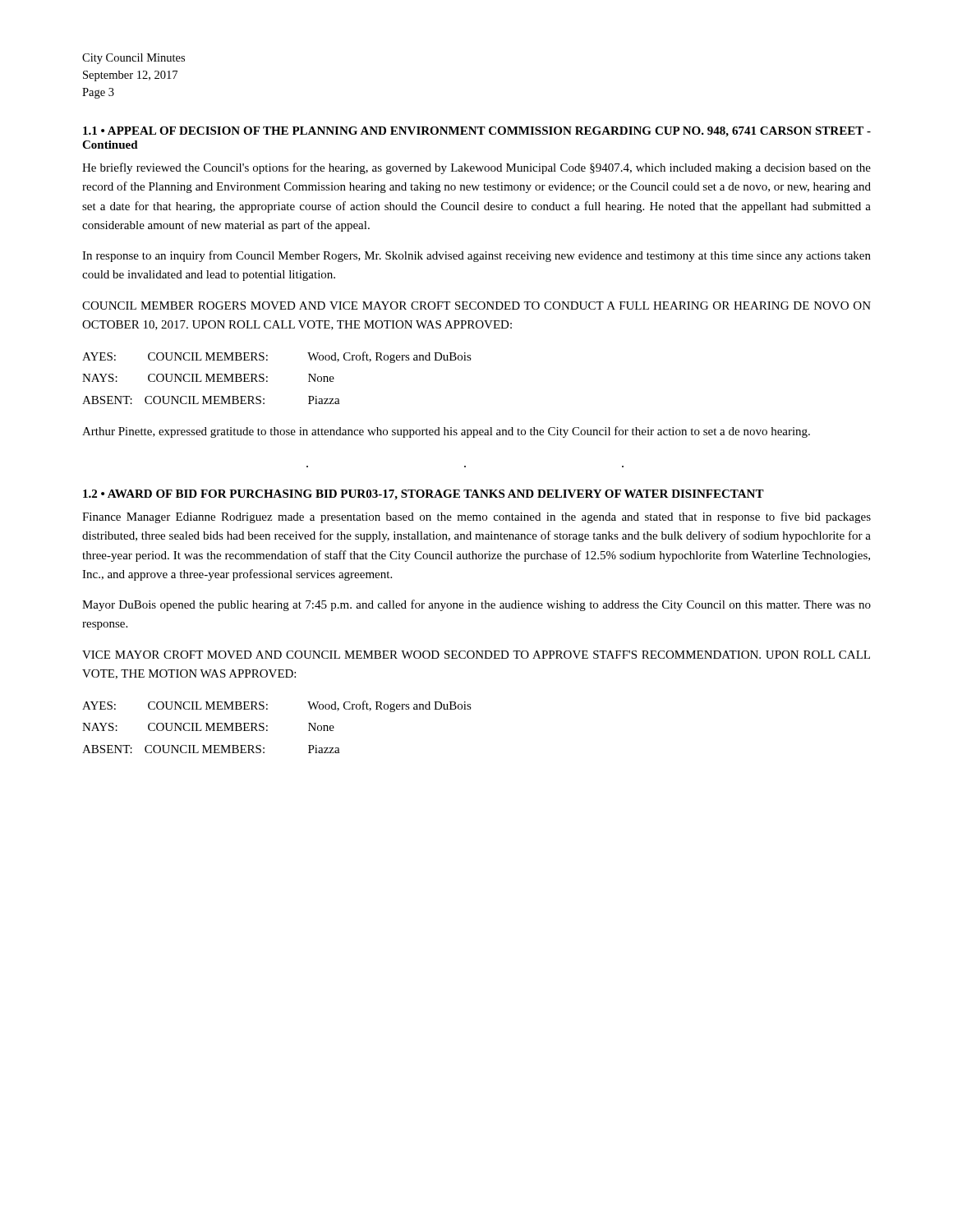
Task: Navigate to the region starting "1.1 • APPEAL OF DECISION OF THE PLANNING"
Action: (476, 138)
